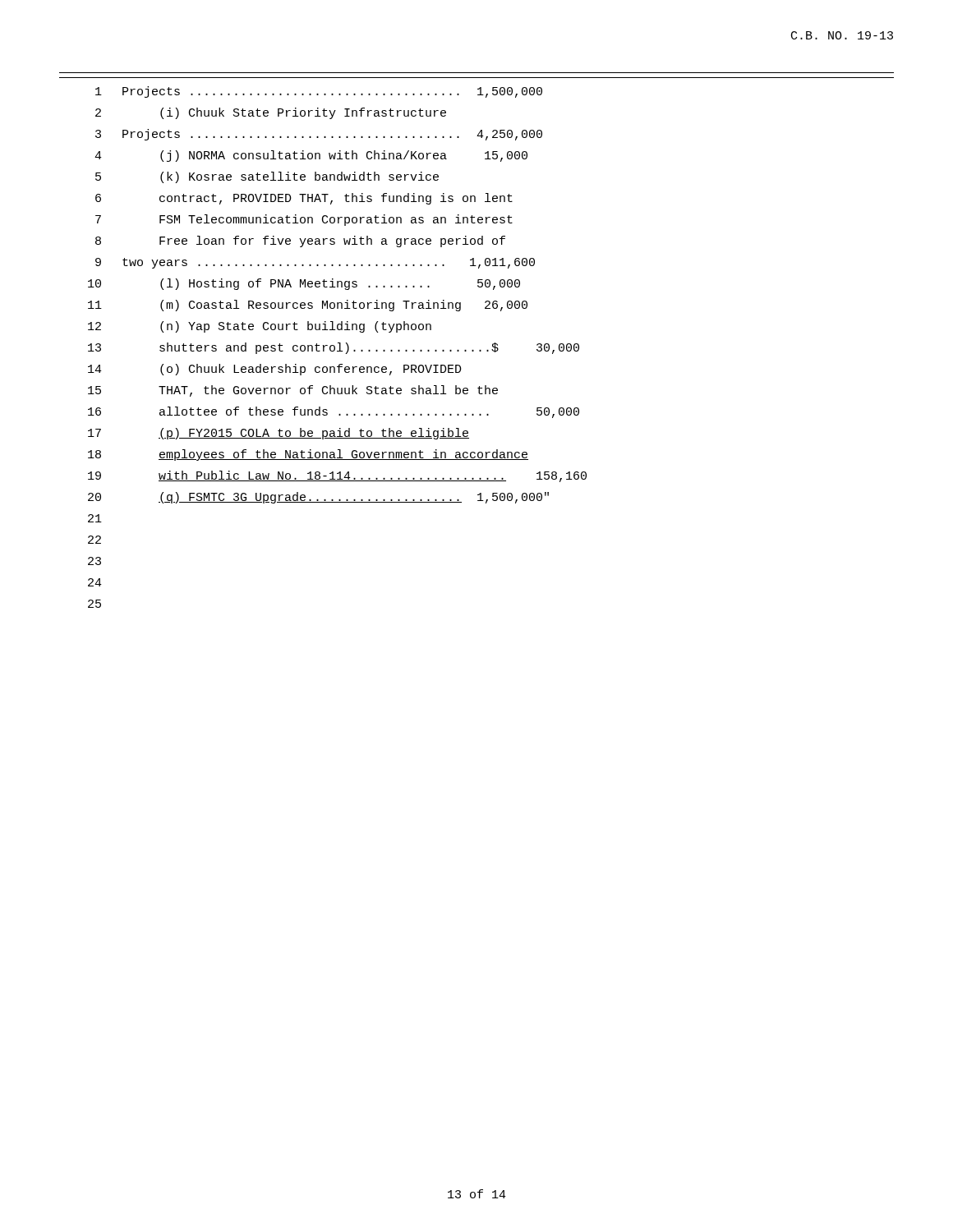Locate the text block starting "4 (j) NORMA consultation with China/Korea 15,000"

point(476,156)
